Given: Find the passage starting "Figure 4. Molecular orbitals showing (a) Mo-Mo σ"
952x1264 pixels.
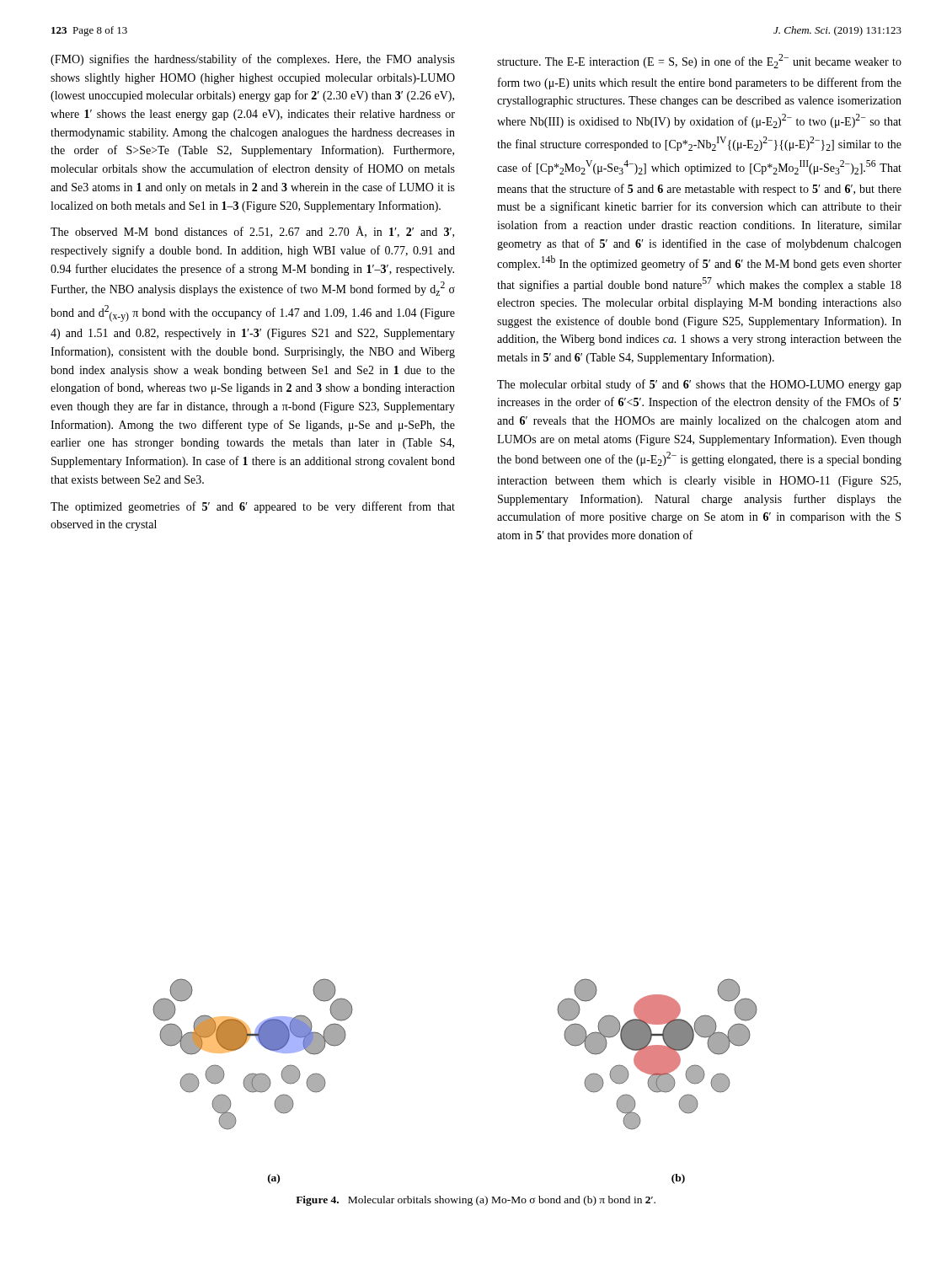Looking at the screenshot, I should click(x=476, y=1200).
